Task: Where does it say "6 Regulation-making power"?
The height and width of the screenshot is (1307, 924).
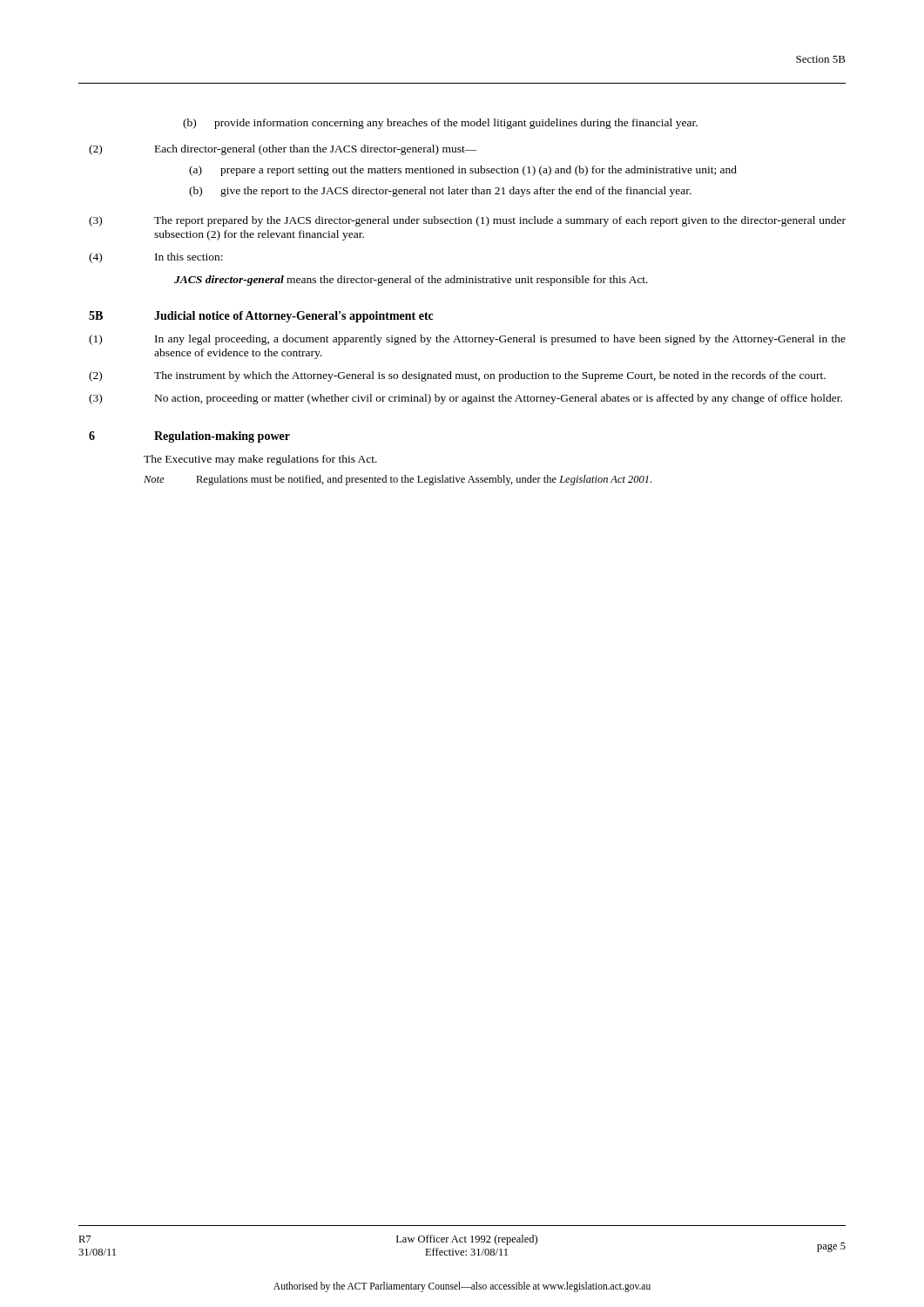Action: click(189, 437)
